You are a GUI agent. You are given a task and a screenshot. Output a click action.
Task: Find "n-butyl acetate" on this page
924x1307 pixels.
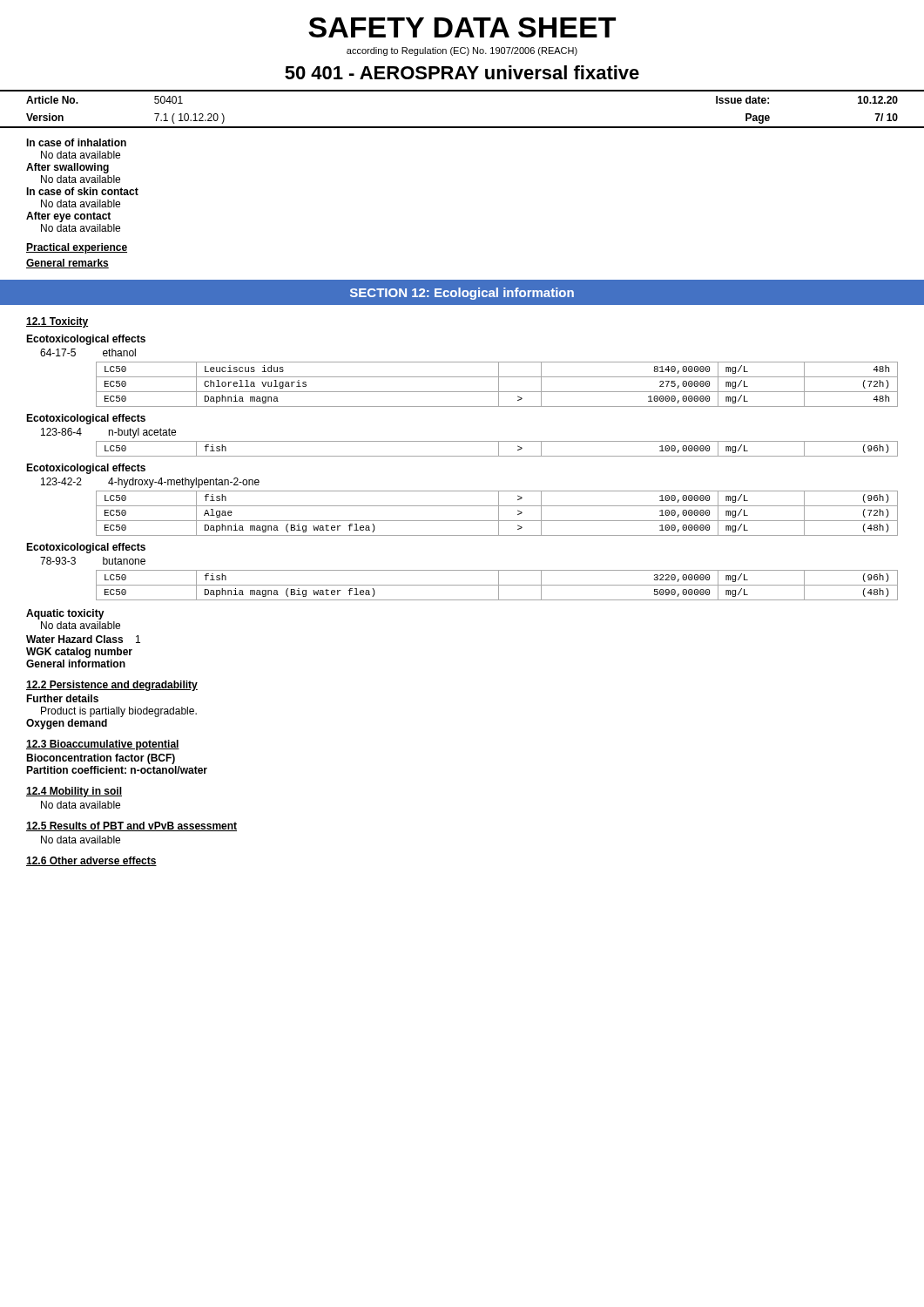coord(142,432)
